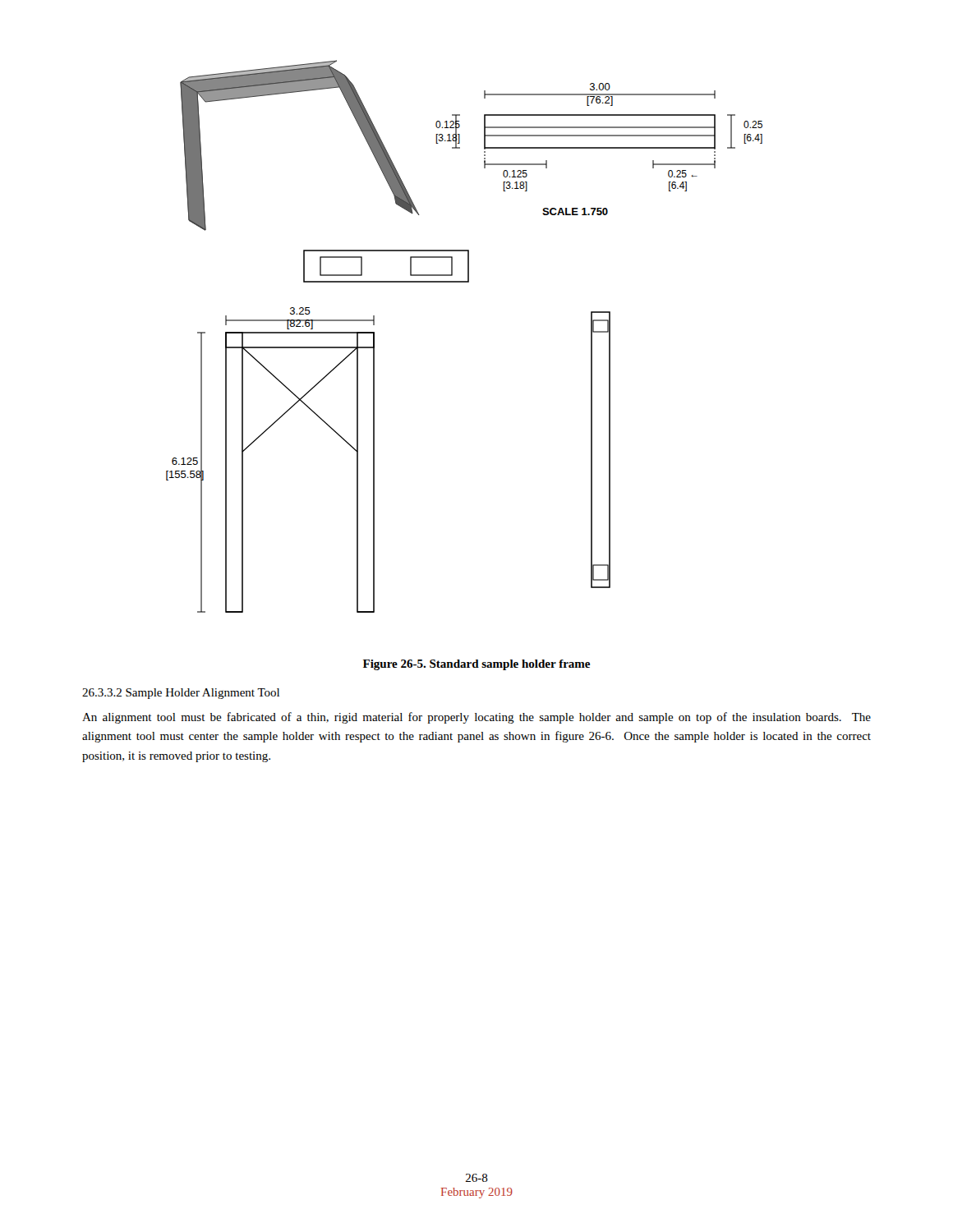Locate the passage starting "An alignment tool must"
Image resolution: width=953 pixels, height=1232 pixels.
(476, 736)
